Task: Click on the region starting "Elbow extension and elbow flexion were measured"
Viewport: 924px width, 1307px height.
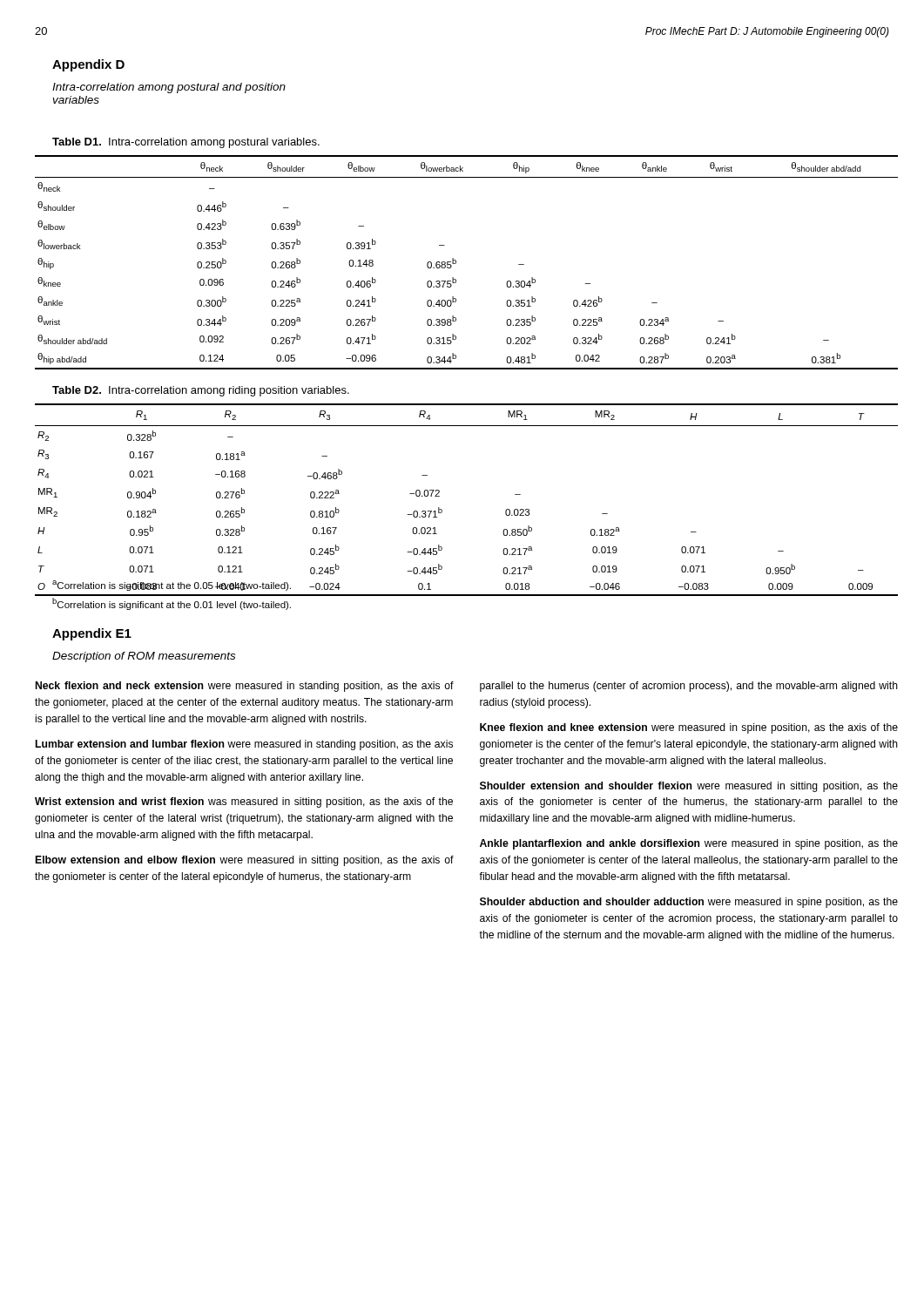Action: point(244,868)
